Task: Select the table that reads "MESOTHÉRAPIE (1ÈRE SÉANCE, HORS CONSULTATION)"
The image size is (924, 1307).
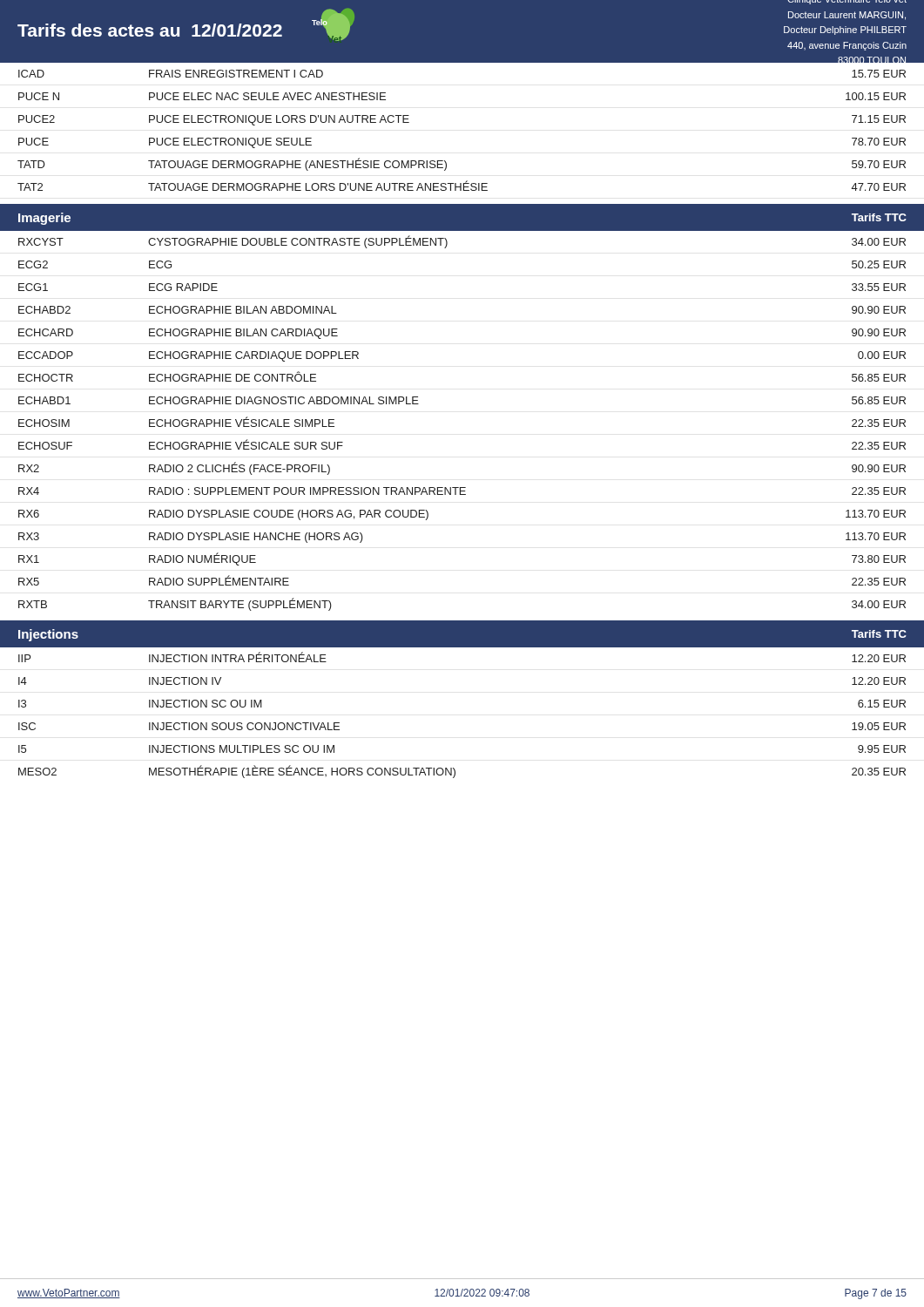Action: click(x=462, y=715)
